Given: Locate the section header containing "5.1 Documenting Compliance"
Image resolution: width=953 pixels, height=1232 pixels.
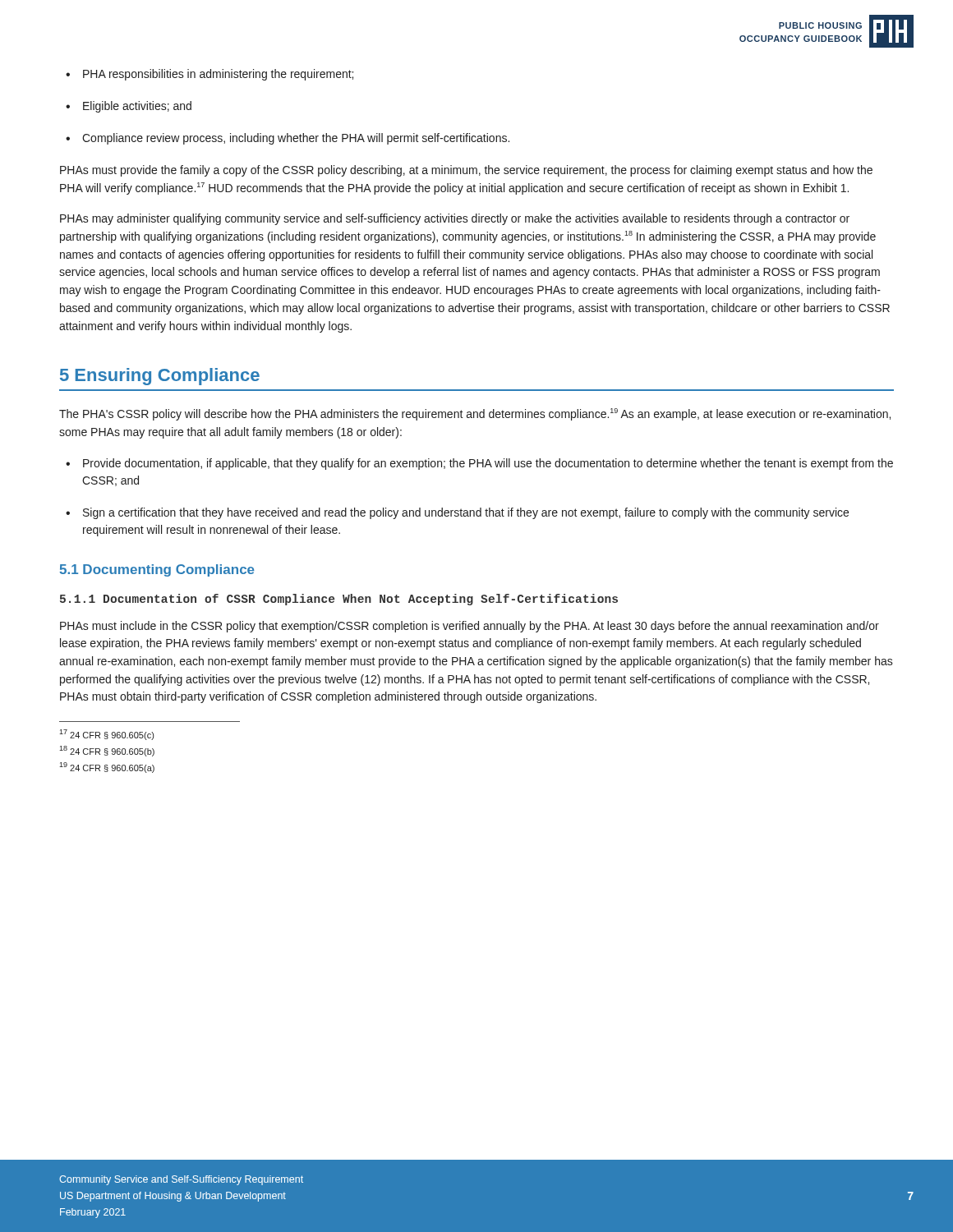Looking at the screenshot, I should click(x=157, y=570).
